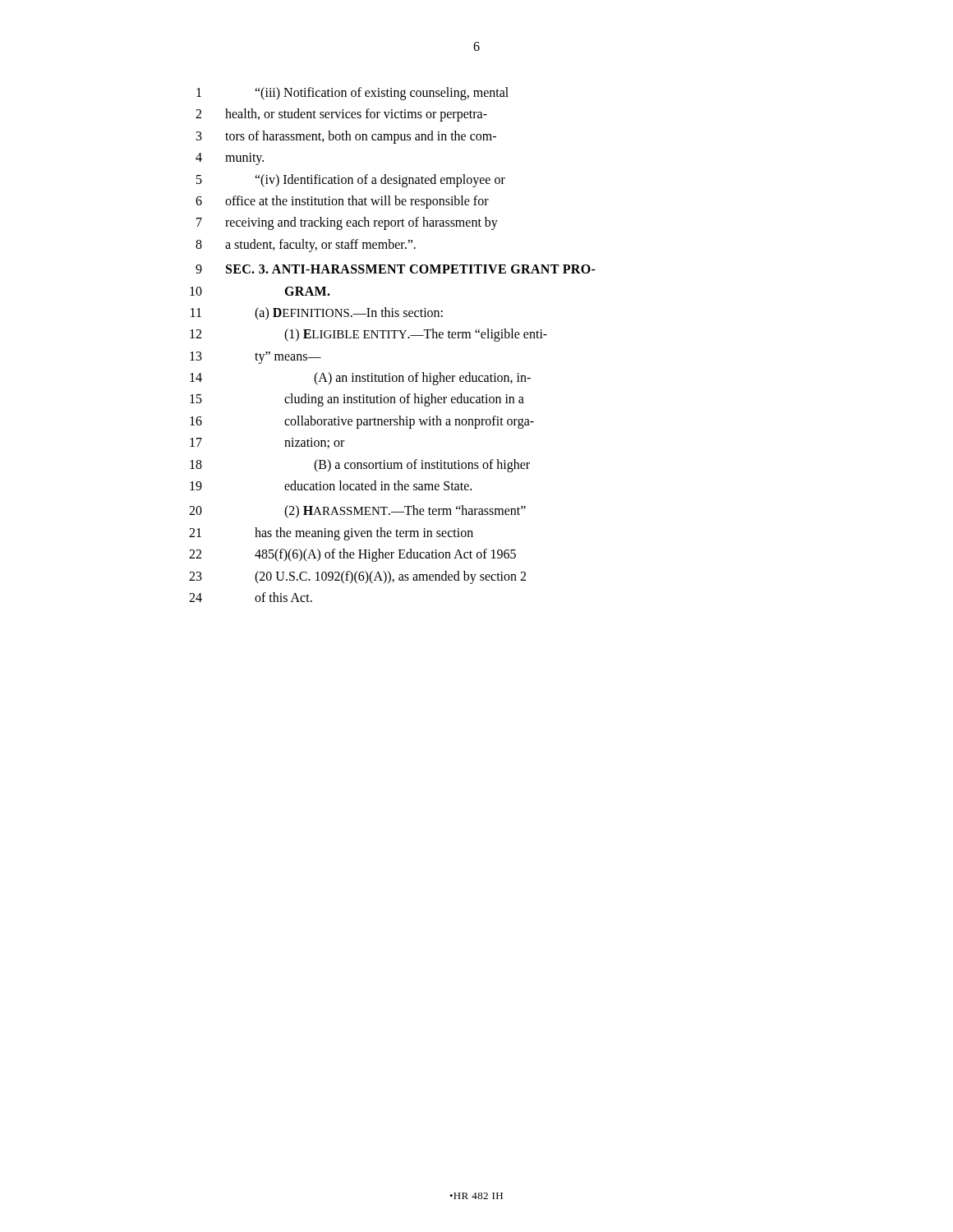Click the passage that begins "23 (20 U.S.C. 1092(f)(6)(A)),"
The image size is (953, 1232).
(345, 576)
